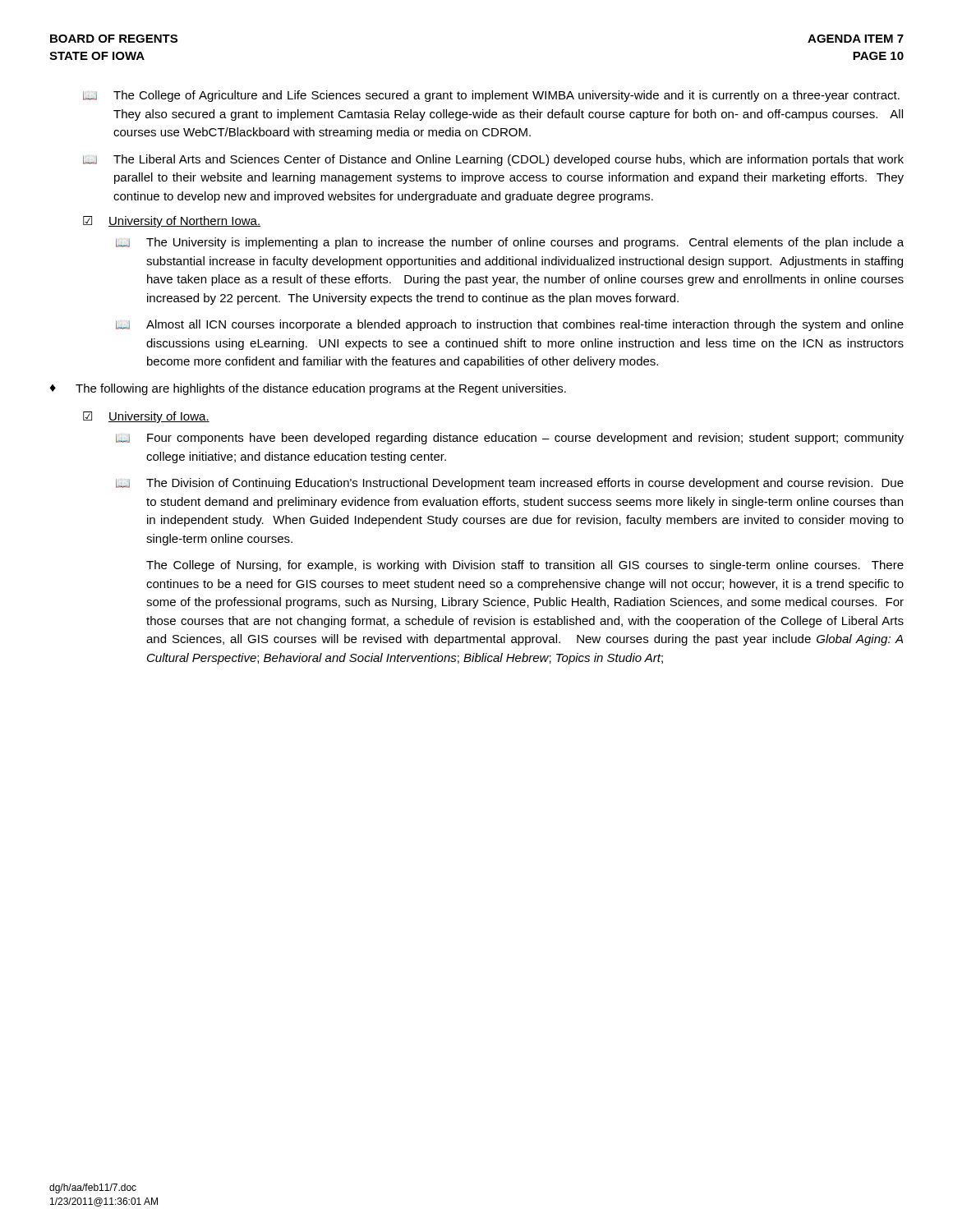Point to the region starting "☑ University of Northern"
The width and height of the screenshot is (953, 1232).
pos(171,221)
